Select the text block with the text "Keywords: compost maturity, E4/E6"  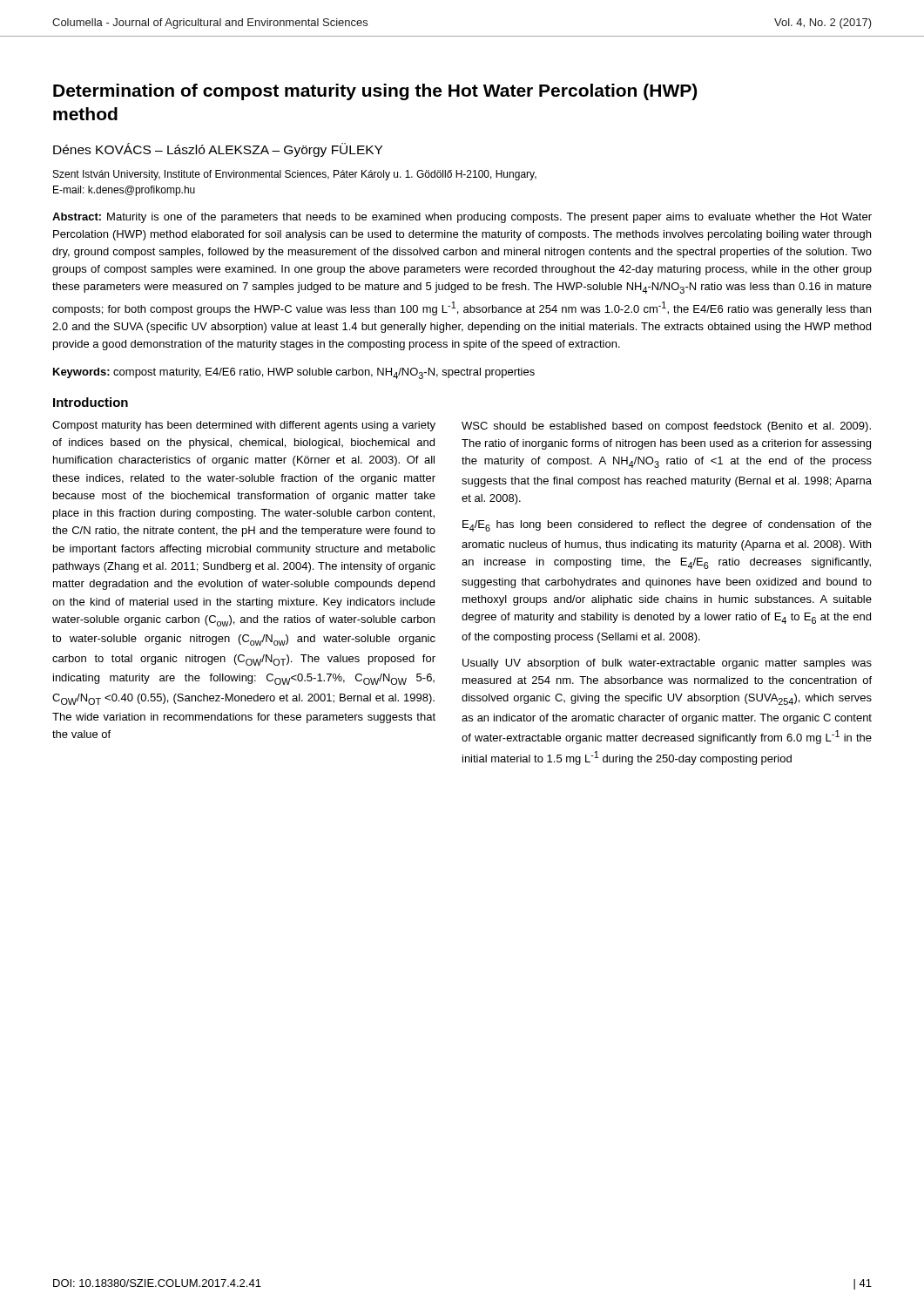(294, 373)
